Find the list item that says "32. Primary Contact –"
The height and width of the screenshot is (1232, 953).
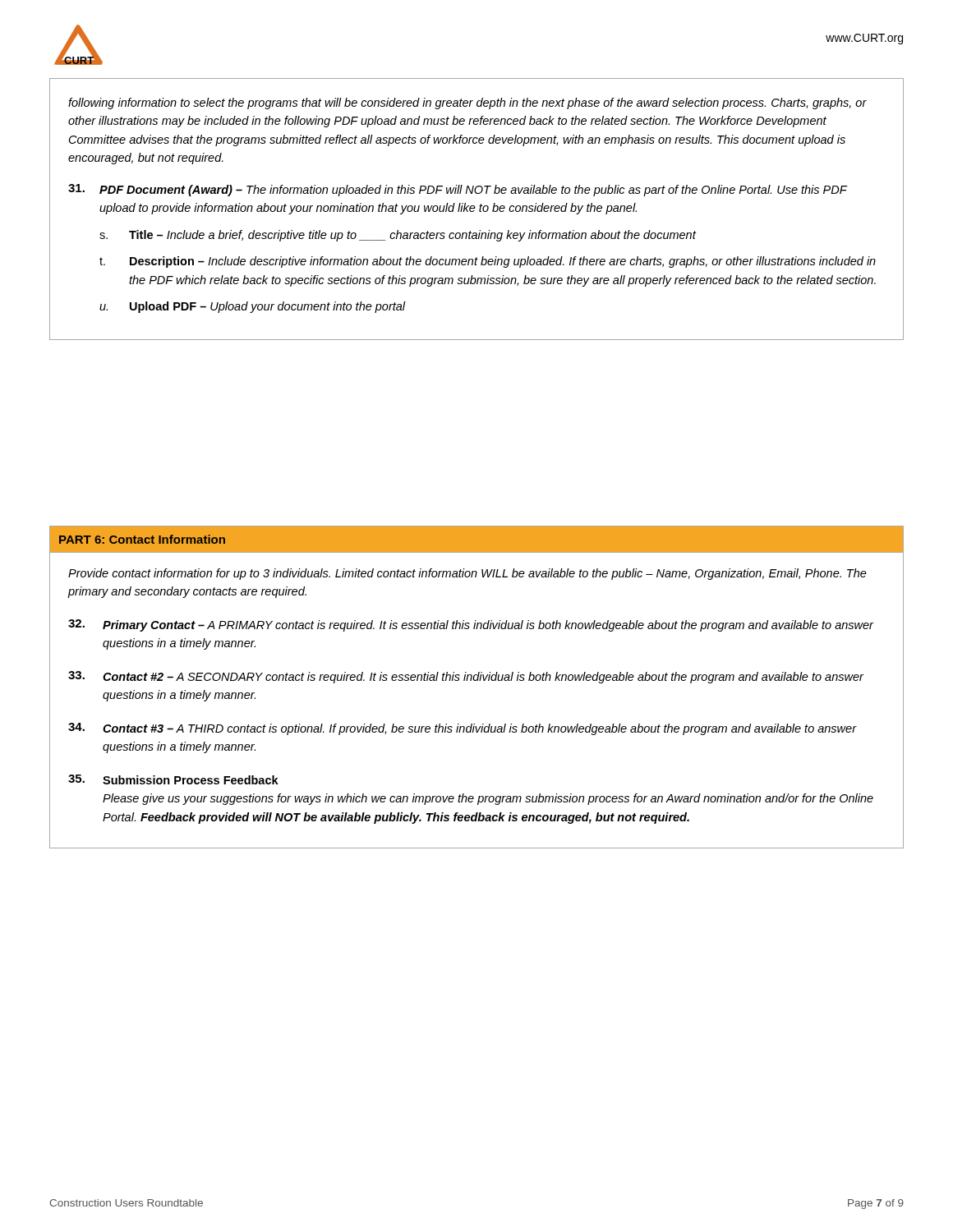[476, 634]
